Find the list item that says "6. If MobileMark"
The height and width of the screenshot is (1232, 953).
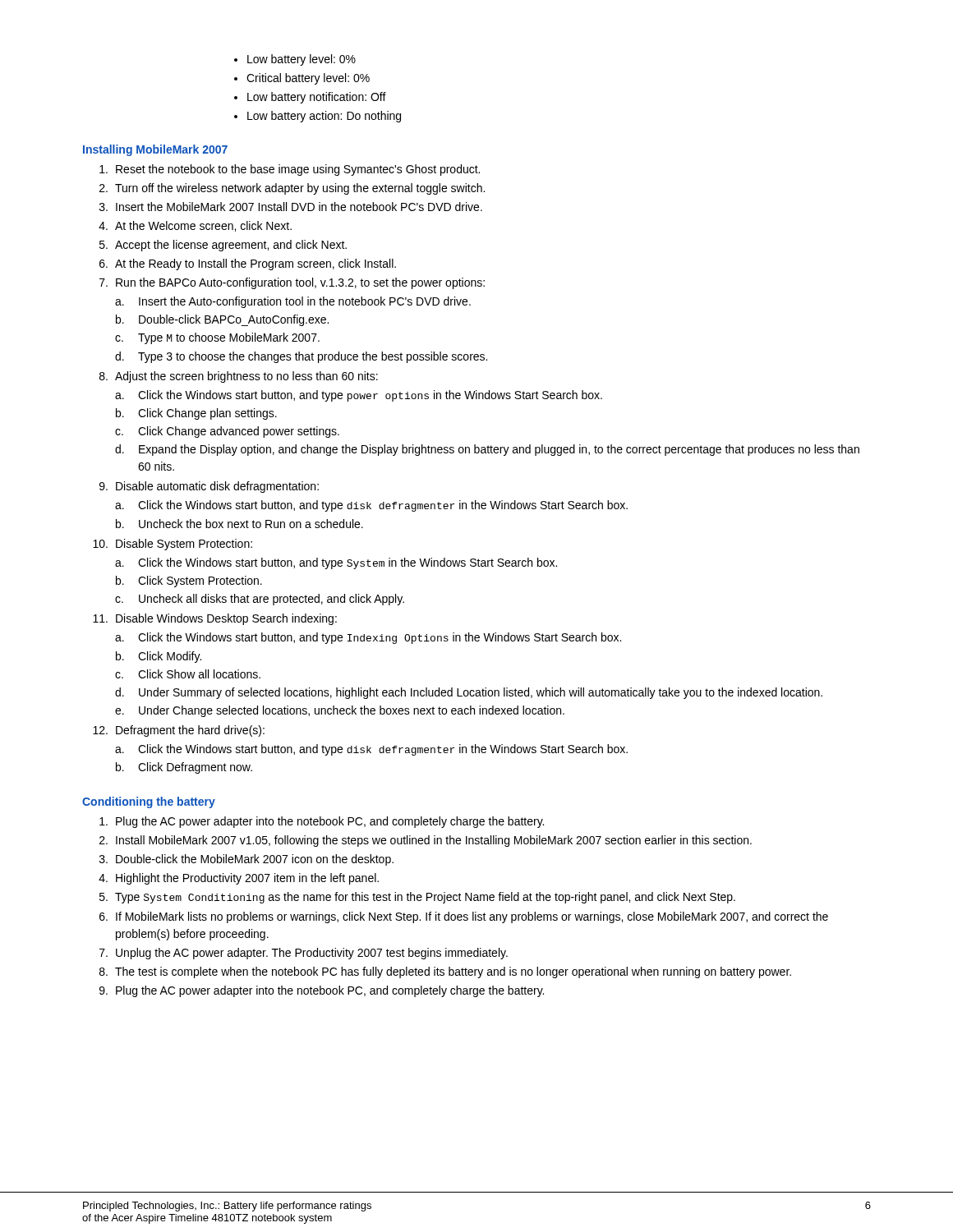click(x=476, y=925)
